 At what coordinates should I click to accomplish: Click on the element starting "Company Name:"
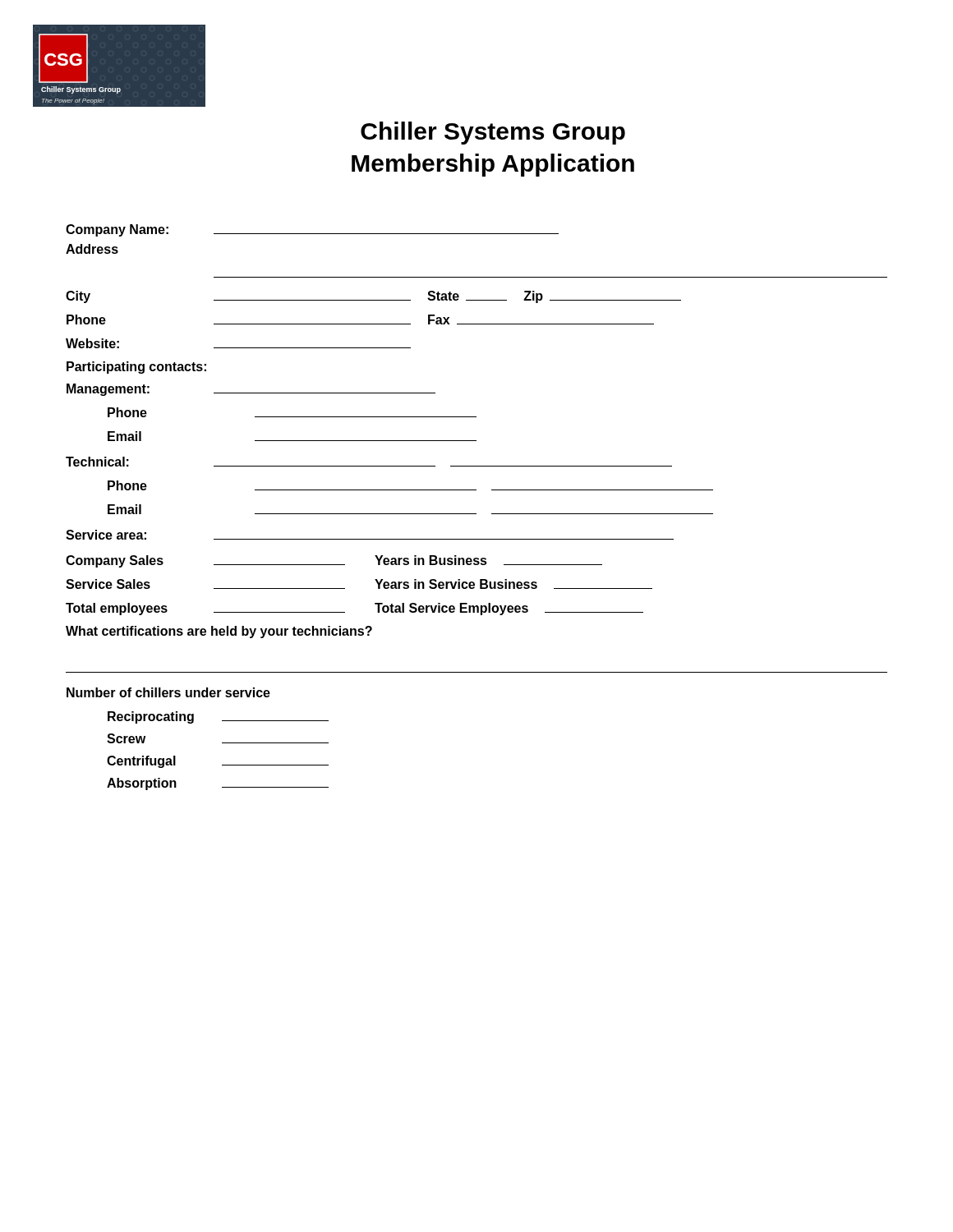click(x=312, y=230)
